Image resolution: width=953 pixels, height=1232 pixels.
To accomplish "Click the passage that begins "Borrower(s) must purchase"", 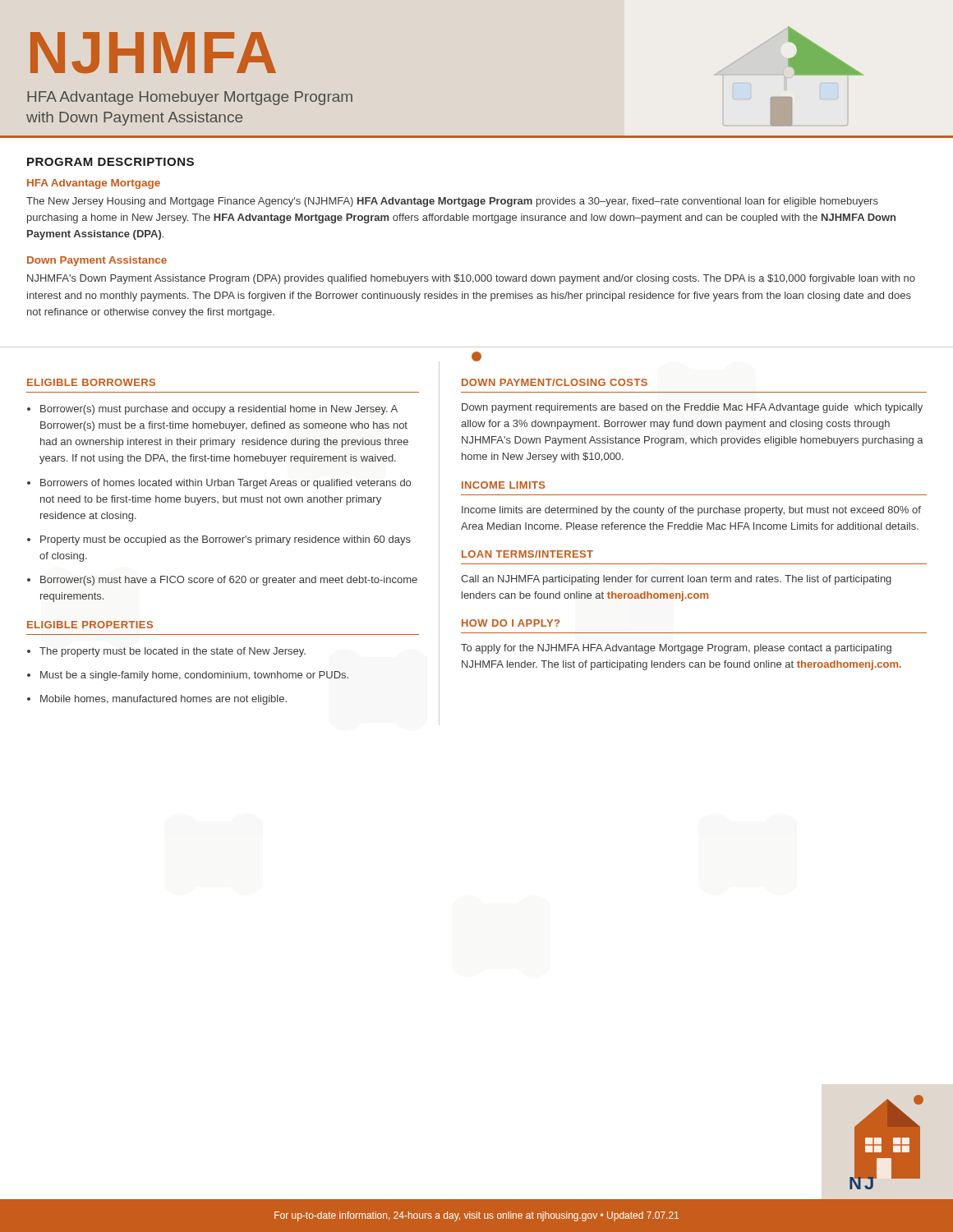I will pyautogui.click(x=224, y=433).
